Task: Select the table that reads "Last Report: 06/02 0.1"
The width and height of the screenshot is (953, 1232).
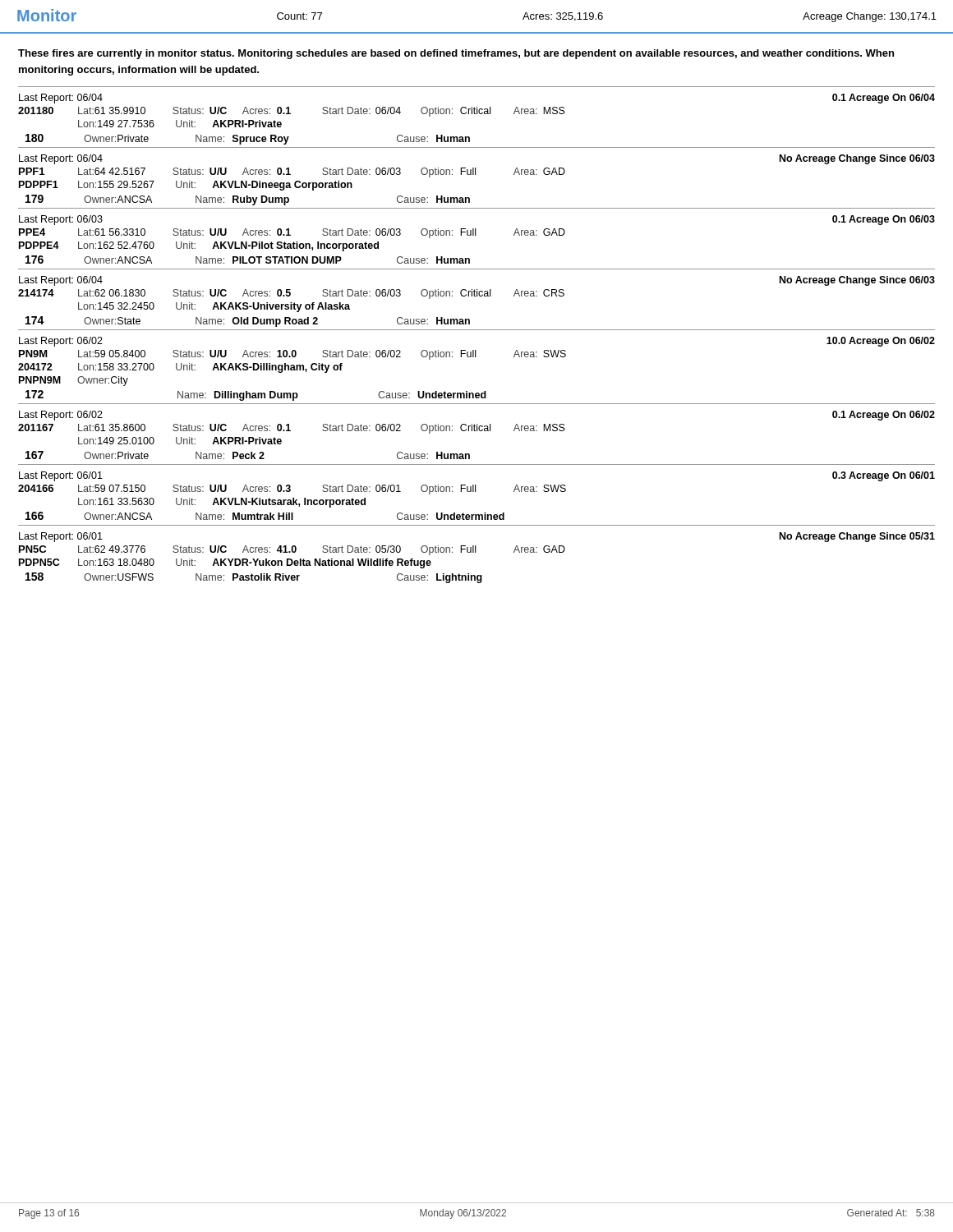Action: (476, 434)
